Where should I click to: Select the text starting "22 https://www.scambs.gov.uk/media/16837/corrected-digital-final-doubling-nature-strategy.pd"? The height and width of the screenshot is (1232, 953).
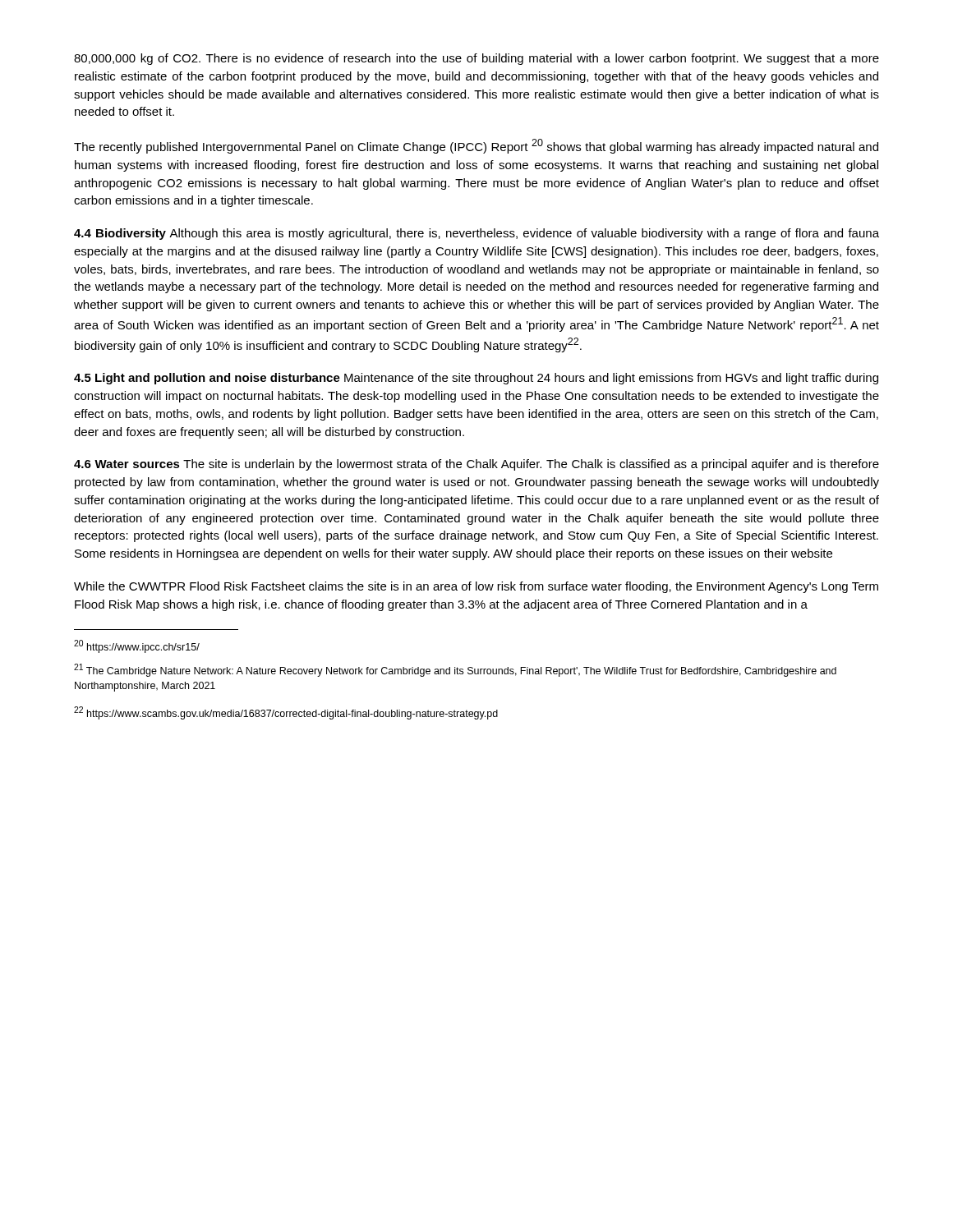[x=286, y=713]
